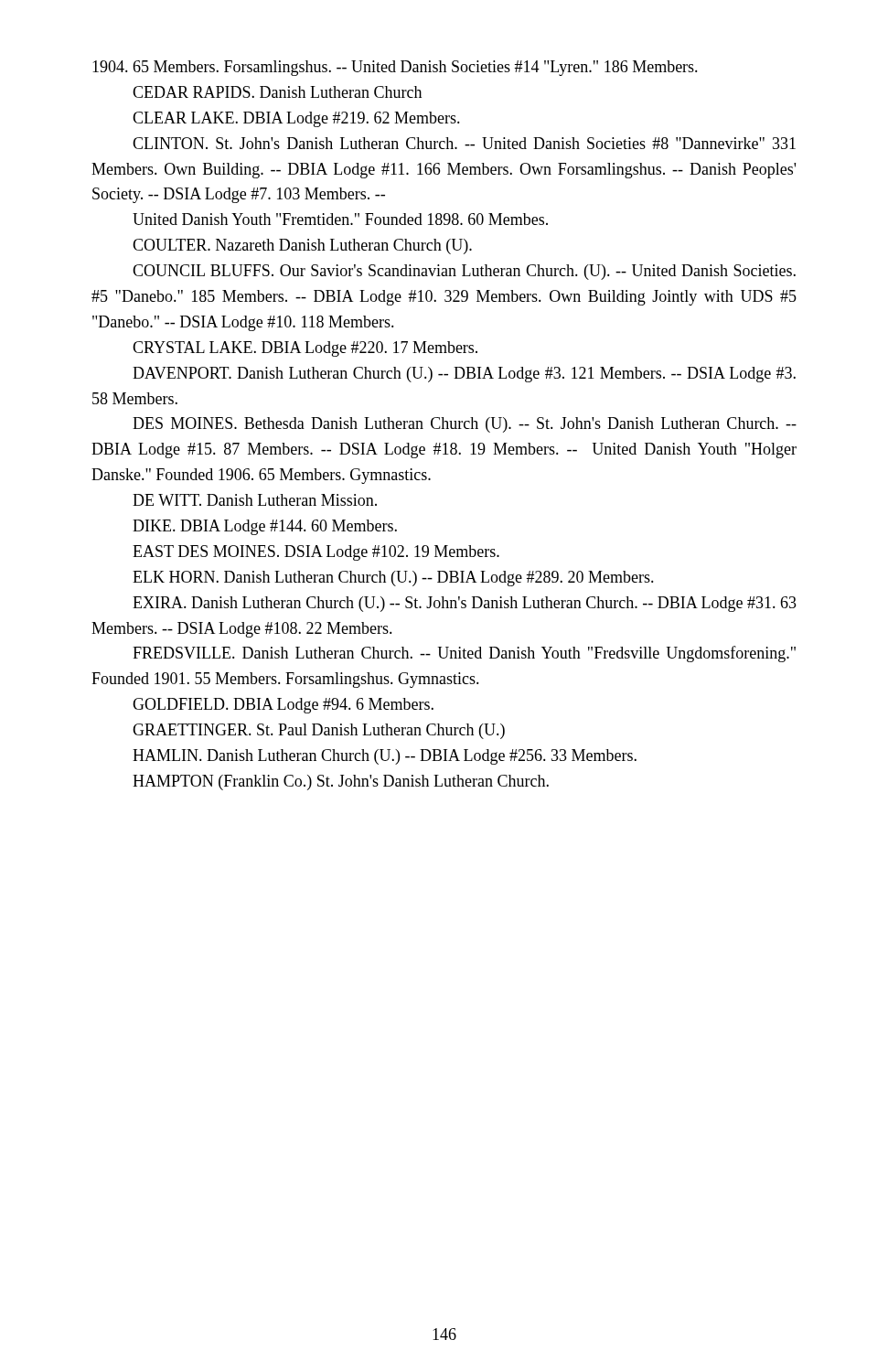Locate the text with the text "EAST DES MOINES. DSIA Lodge #102. 19 Members."

point(316,551)
